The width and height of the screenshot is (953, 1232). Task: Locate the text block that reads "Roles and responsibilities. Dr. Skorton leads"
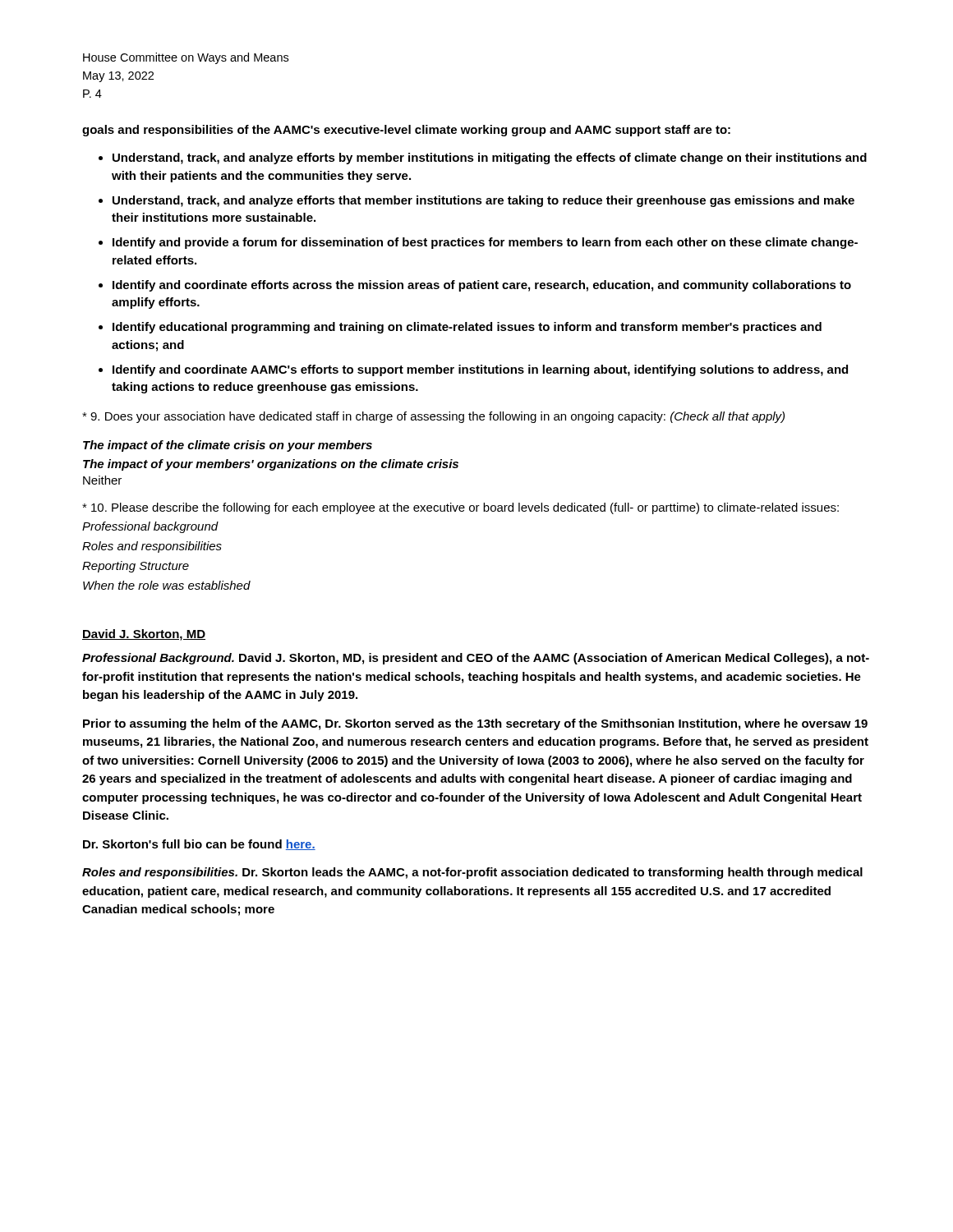(473, 890)
